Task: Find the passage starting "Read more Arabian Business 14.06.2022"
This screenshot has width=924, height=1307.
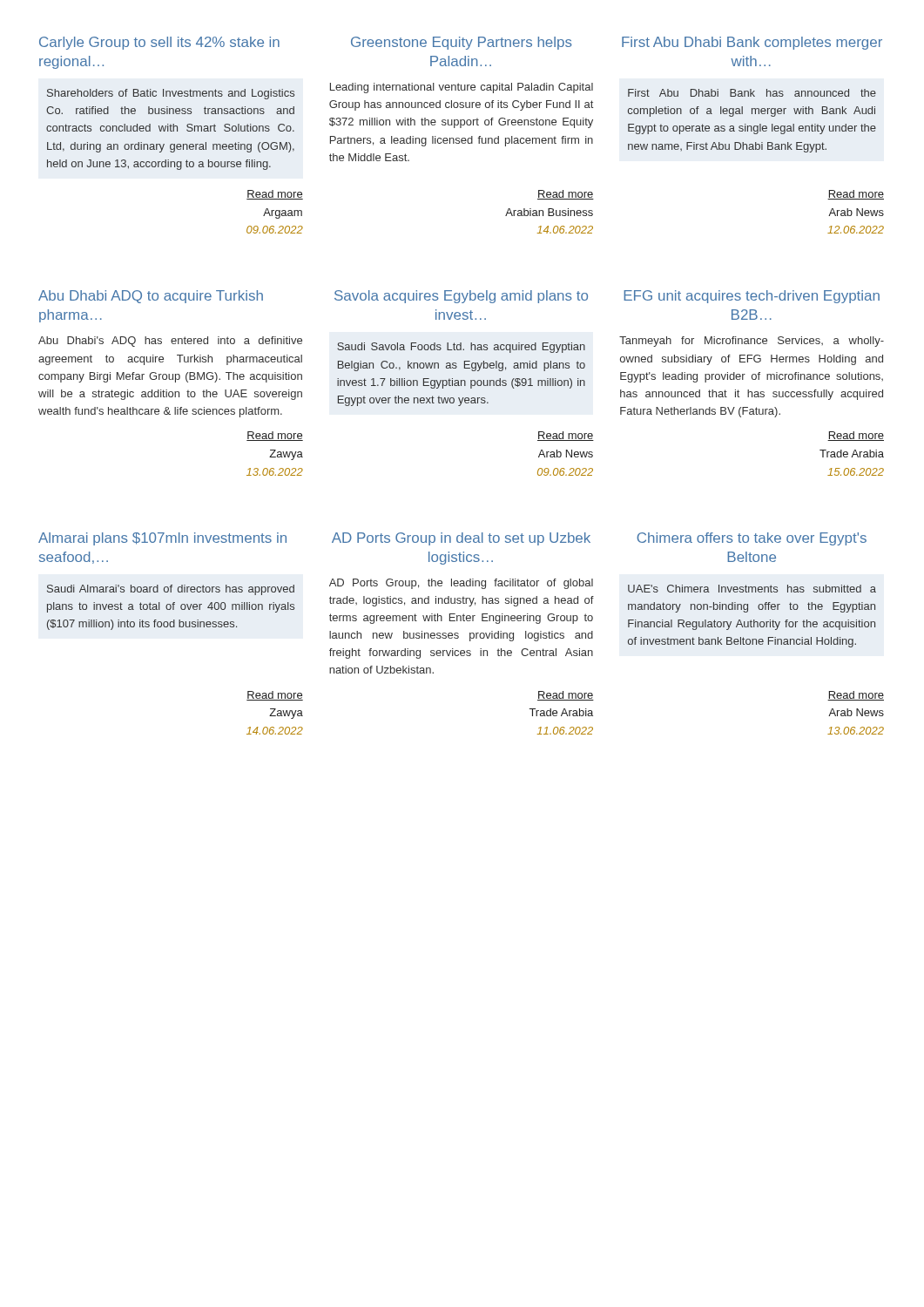Action: 549,212
